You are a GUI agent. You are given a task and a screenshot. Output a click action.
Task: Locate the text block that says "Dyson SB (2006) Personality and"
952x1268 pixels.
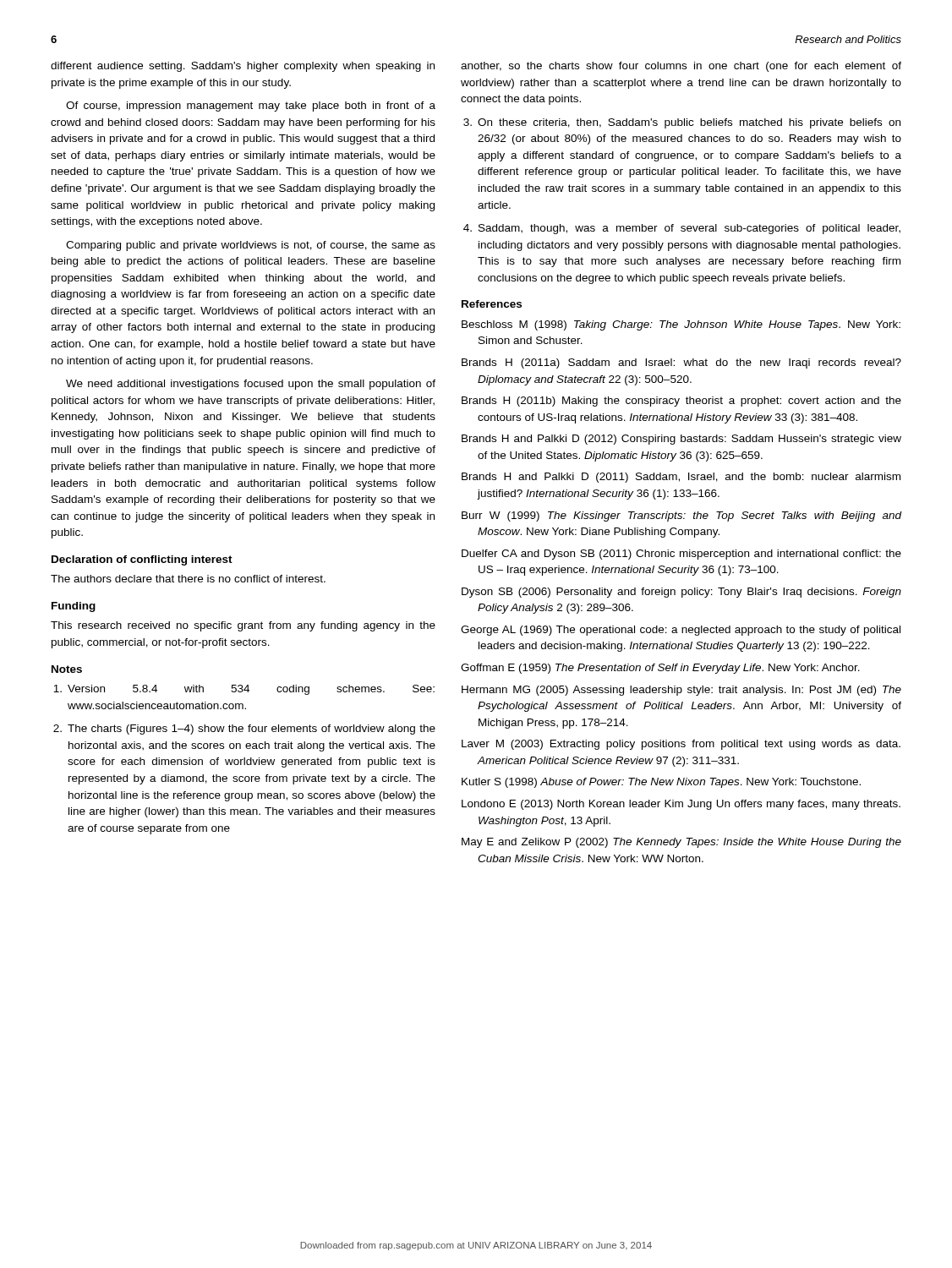click(681, 599)
